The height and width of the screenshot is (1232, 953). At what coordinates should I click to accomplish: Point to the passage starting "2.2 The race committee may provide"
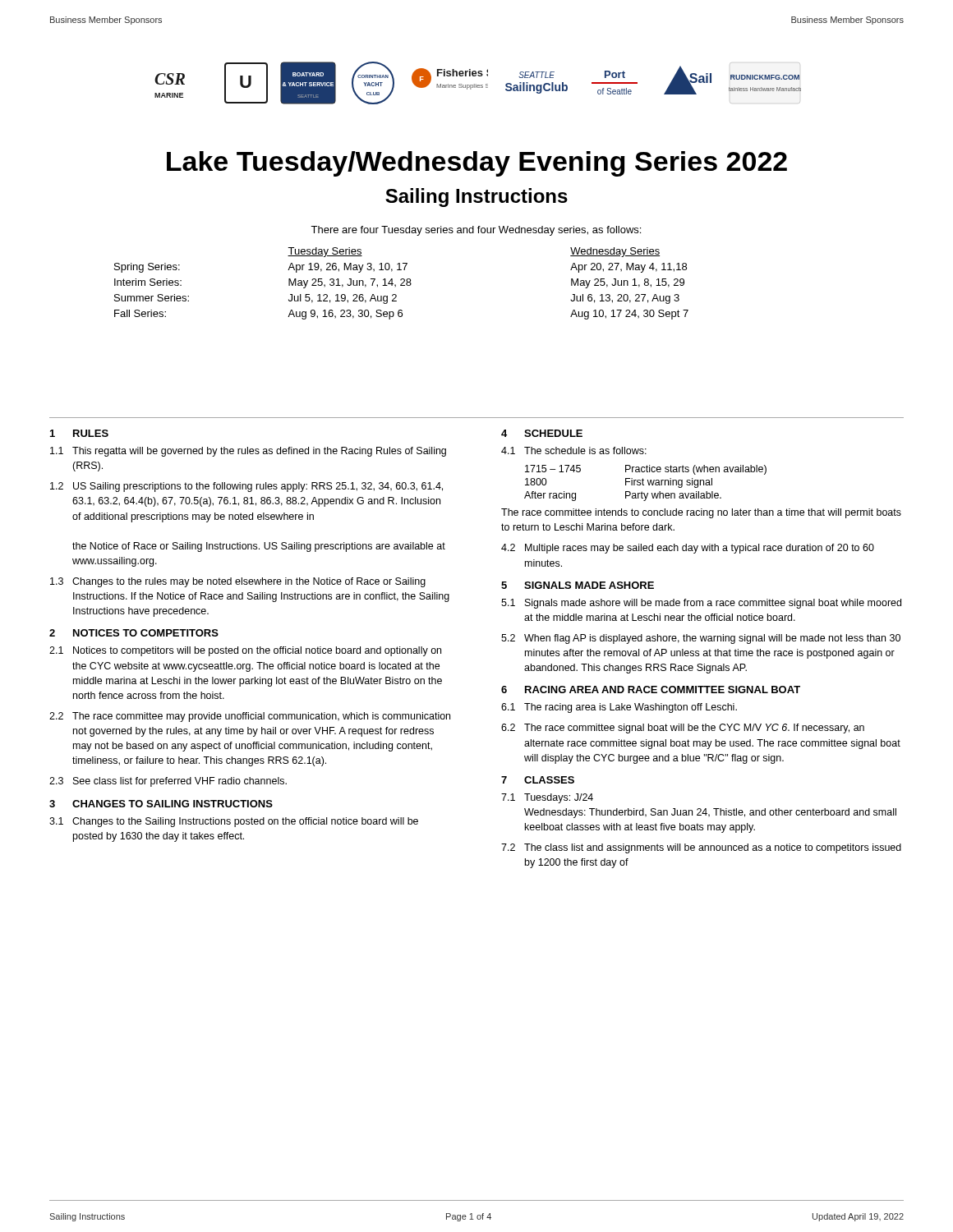251,738
